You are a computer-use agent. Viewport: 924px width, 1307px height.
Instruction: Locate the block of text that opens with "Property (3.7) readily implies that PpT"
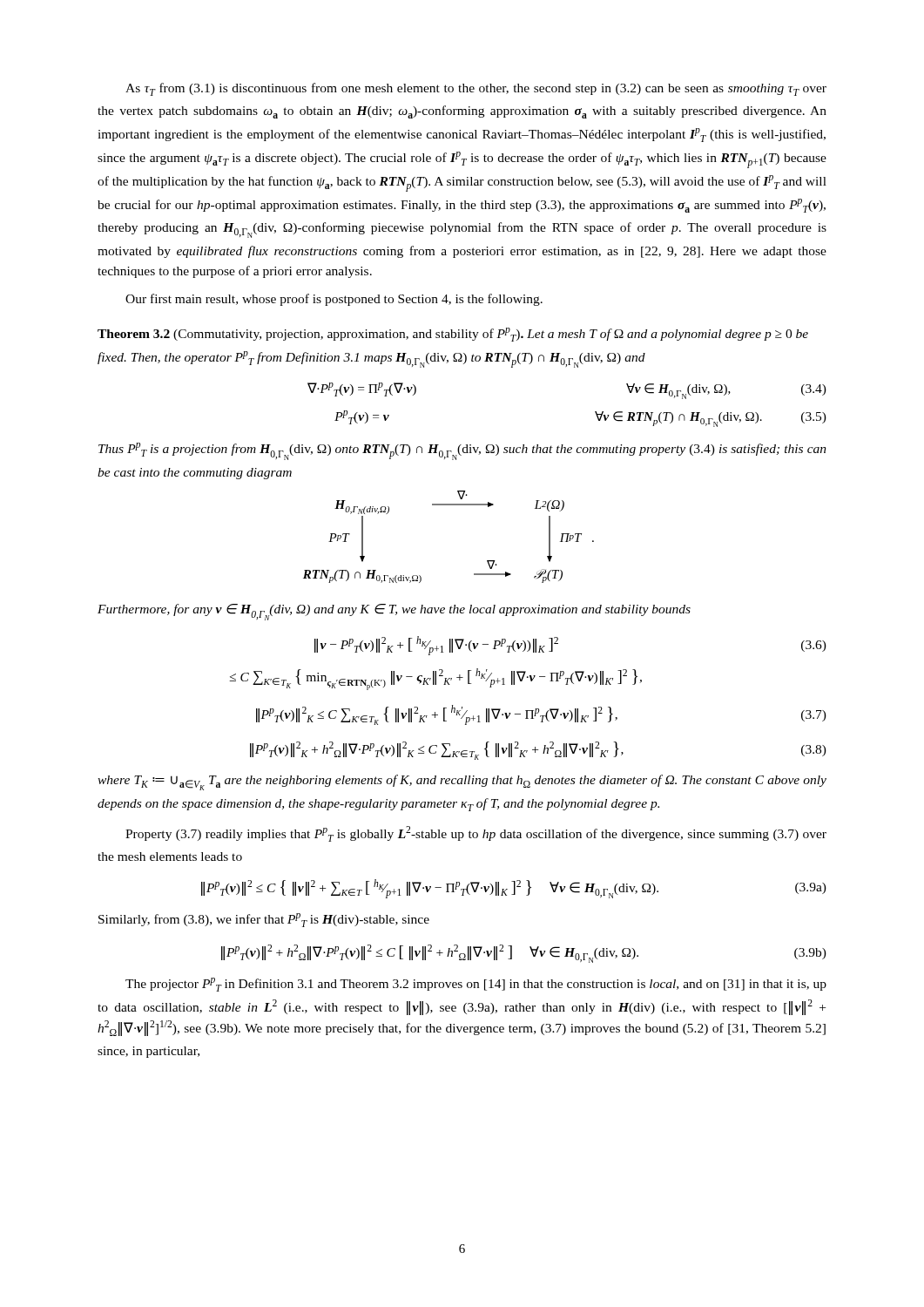[x=462, y=845]
